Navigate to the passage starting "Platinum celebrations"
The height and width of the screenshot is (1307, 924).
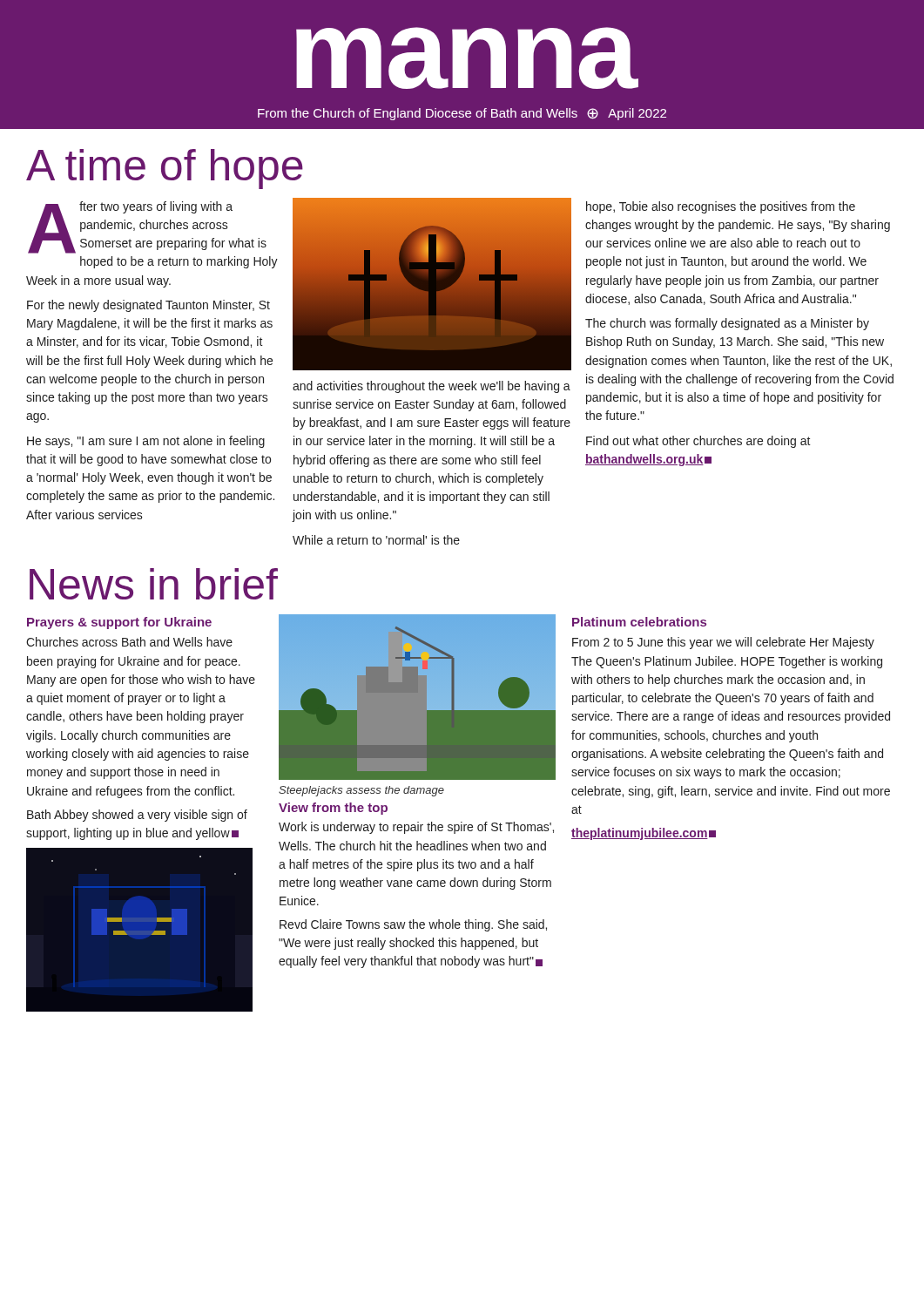[639, 622]
